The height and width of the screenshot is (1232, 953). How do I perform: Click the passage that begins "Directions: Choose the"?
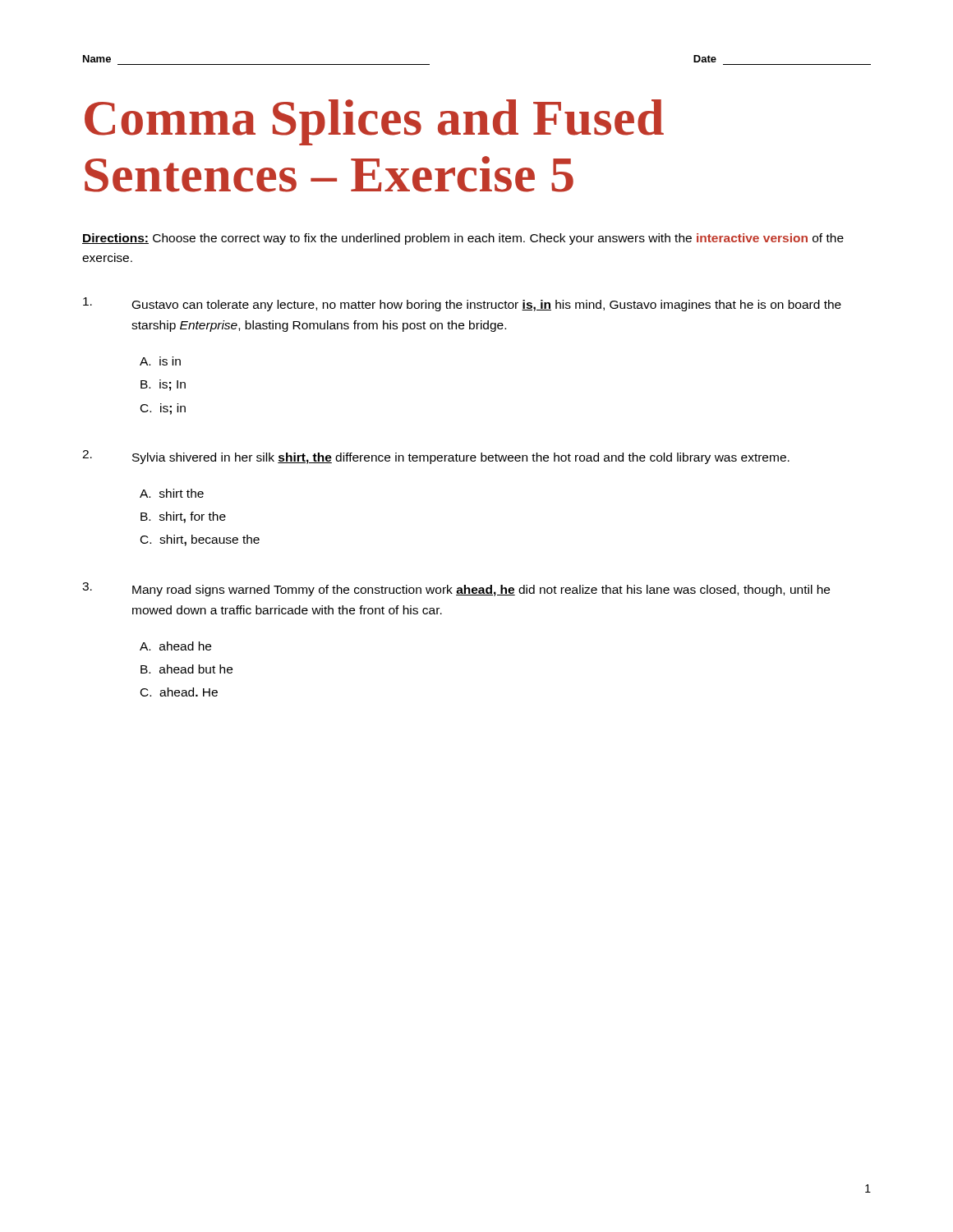[463, 248]
